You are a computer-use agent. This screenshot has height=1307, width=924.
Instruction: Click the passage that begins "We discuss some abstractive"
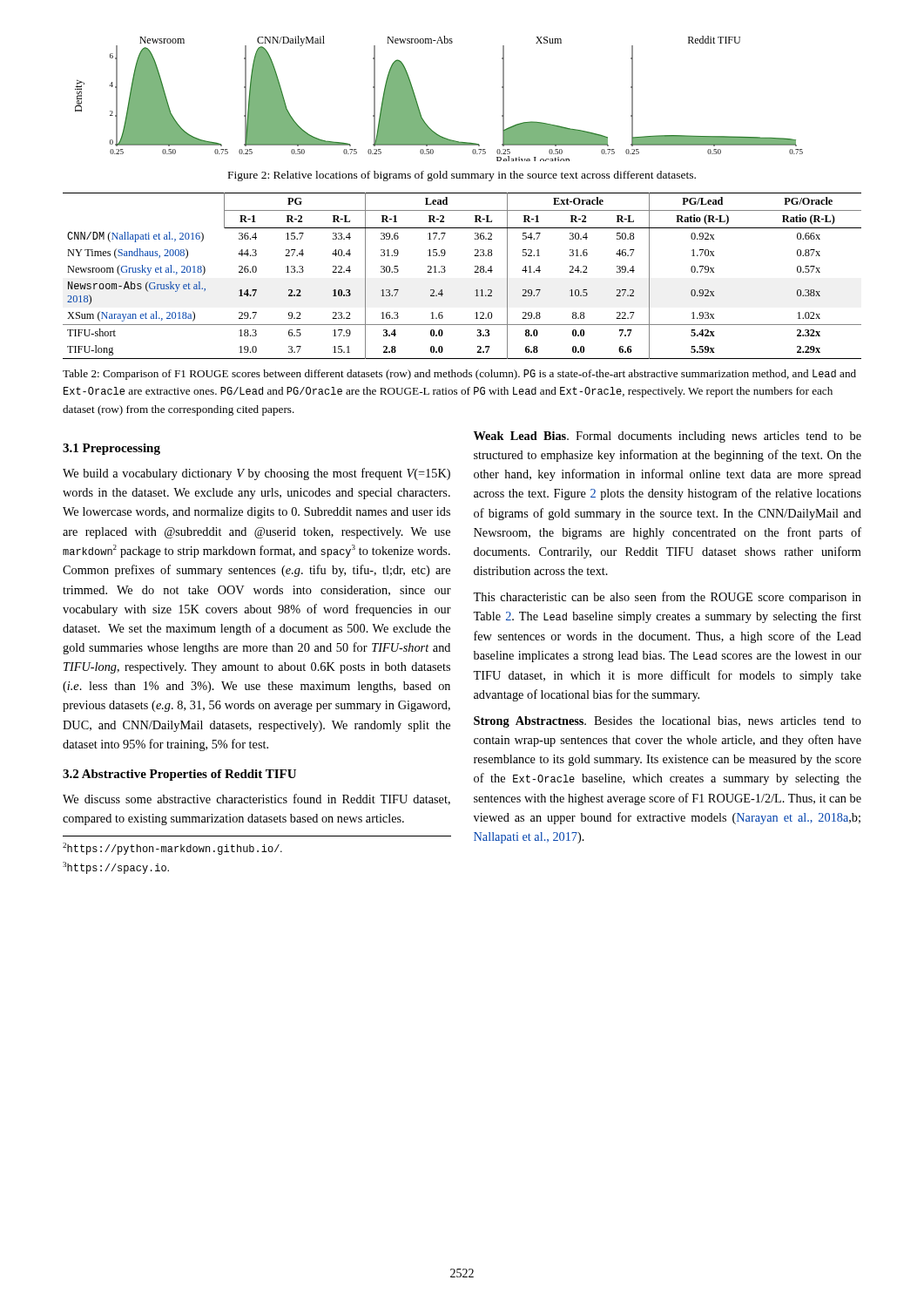point(257,809)
